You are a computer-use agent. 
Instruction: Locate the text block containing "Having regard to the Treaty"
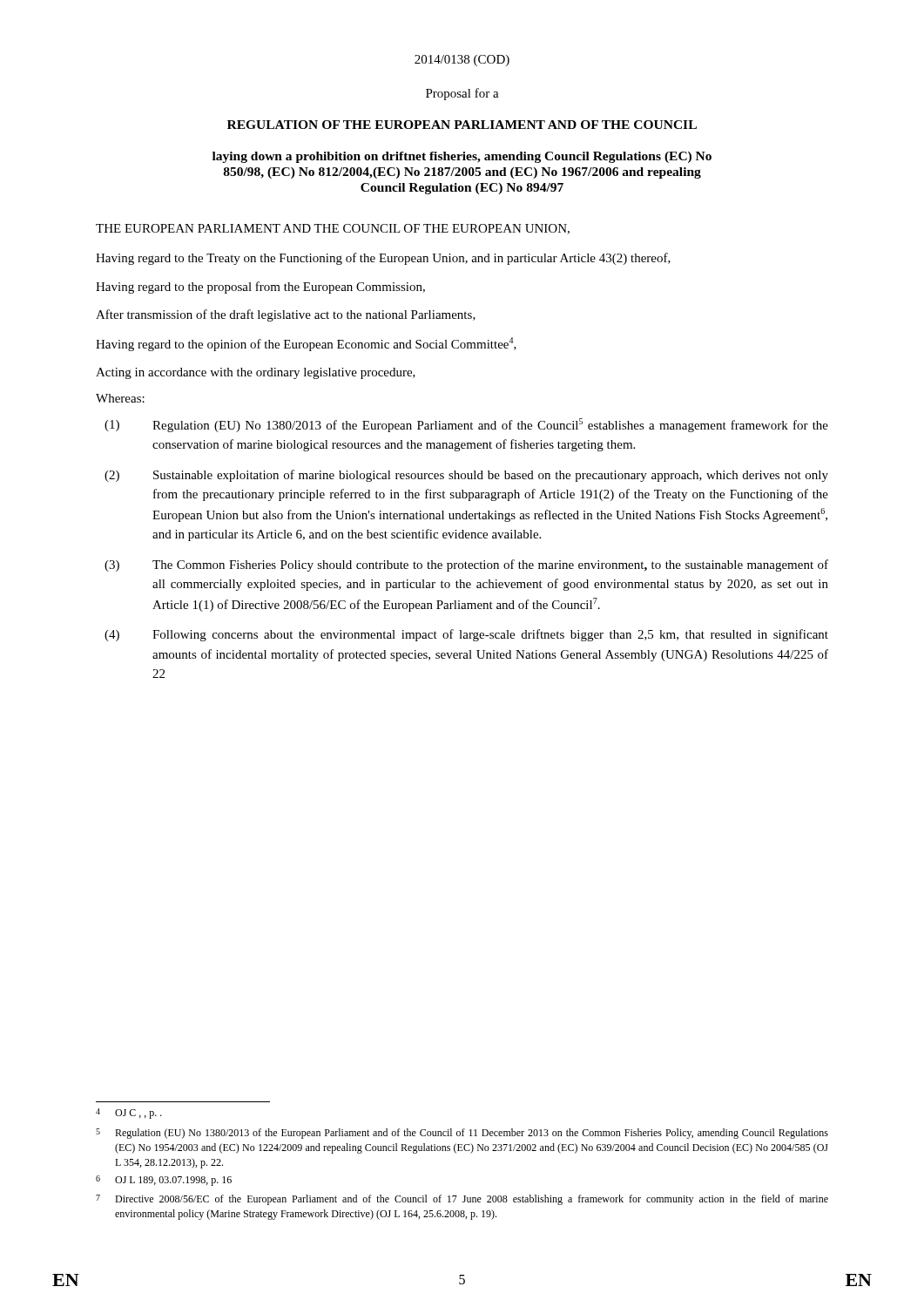pos(383,258)
